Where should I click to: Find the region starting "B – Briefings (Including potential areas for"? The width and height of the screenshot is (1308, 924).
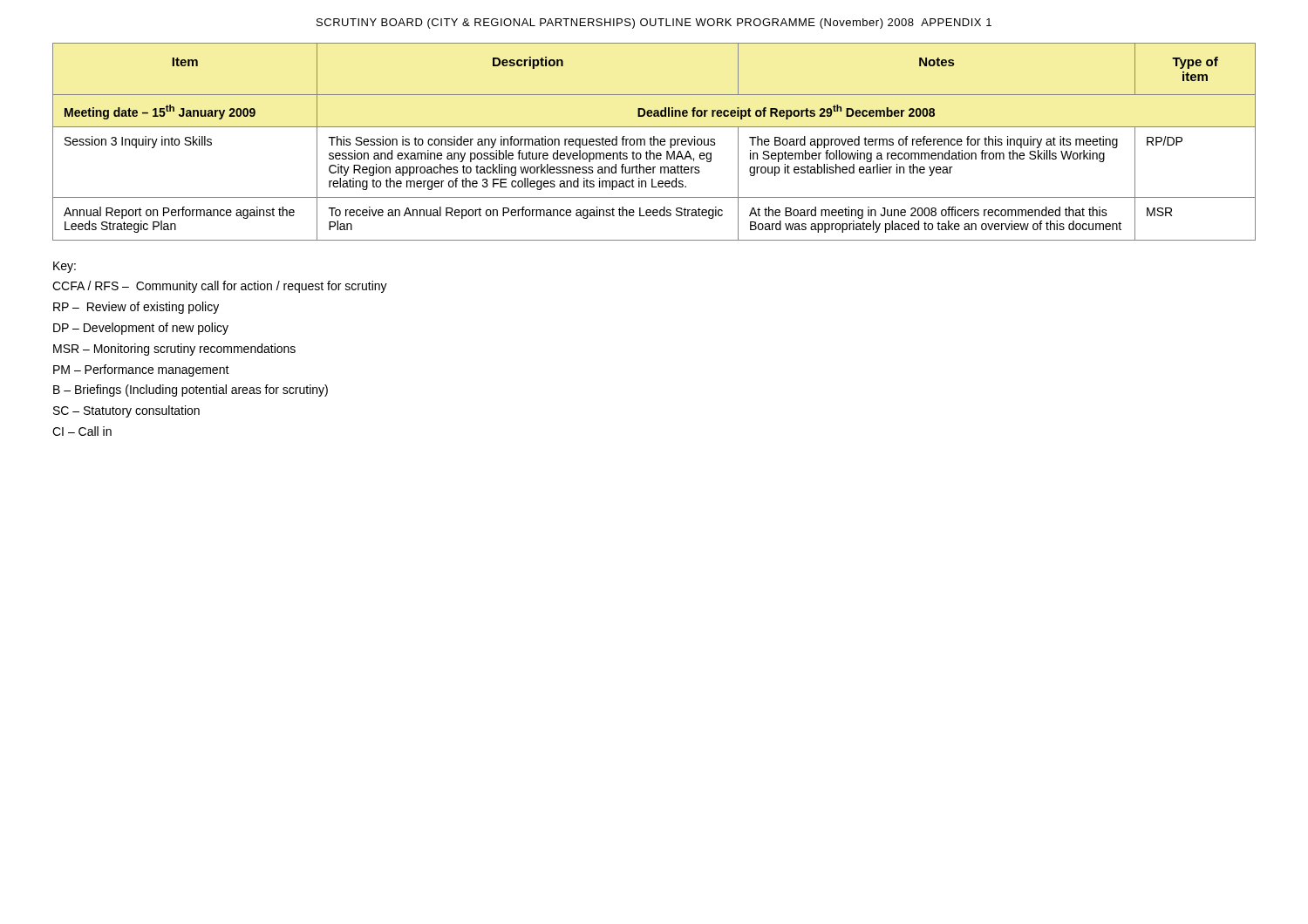click(190, 390)
